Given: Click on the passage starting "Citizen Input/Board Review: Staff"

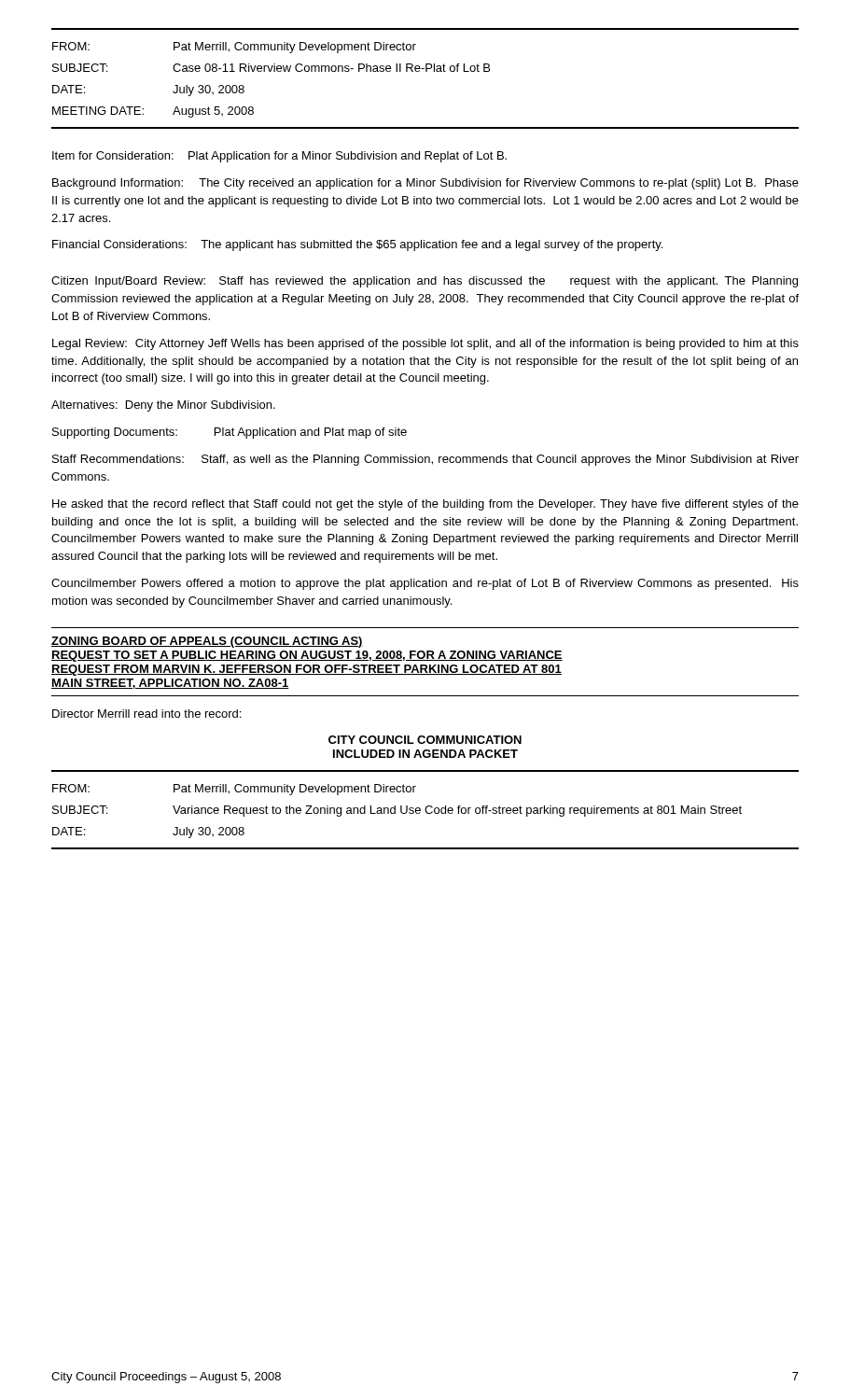Looking at the screenshot, I should click(x=425, y=298).
